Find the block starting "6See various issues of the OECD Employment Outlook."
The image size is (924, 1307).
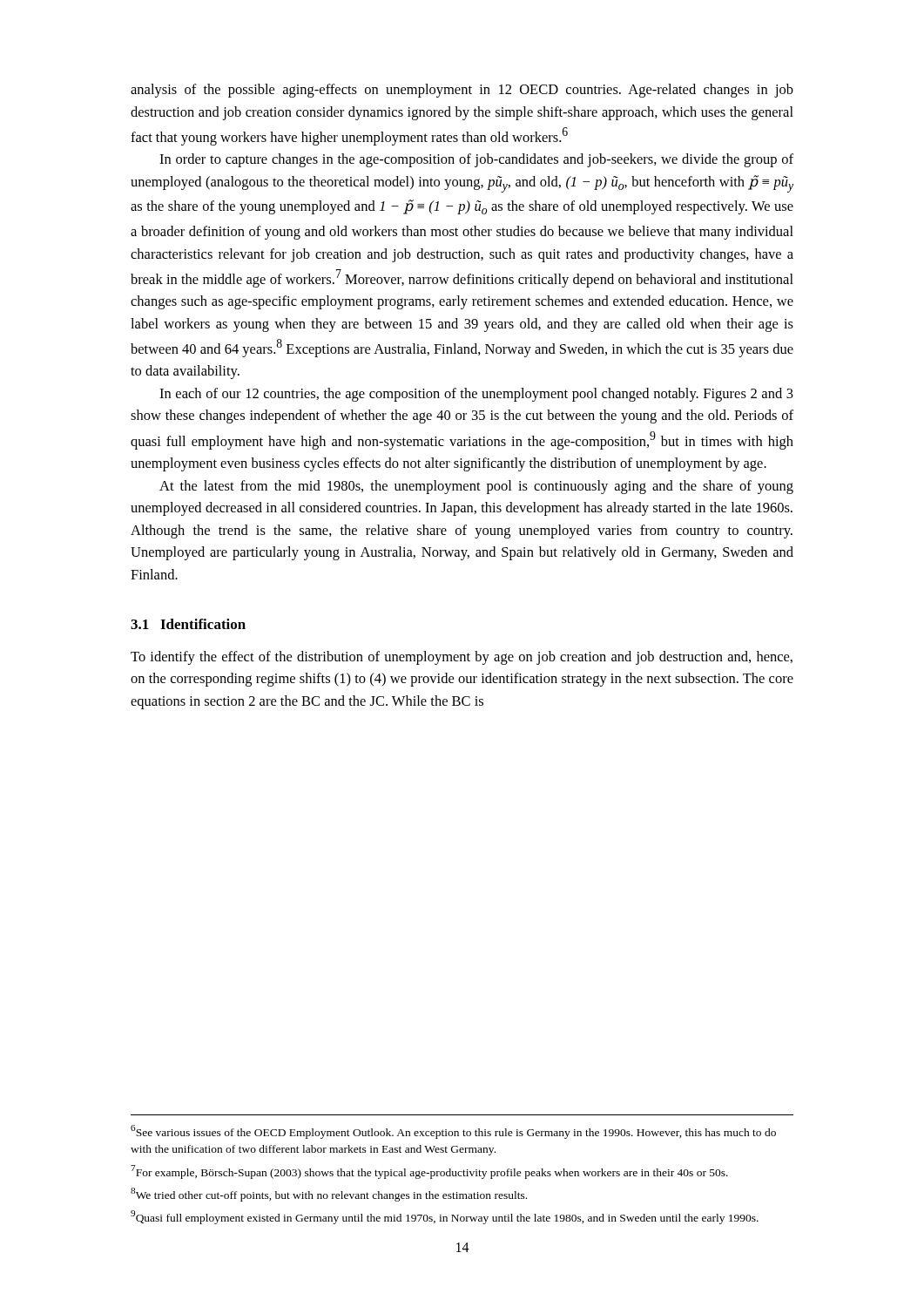[453, 1139]
